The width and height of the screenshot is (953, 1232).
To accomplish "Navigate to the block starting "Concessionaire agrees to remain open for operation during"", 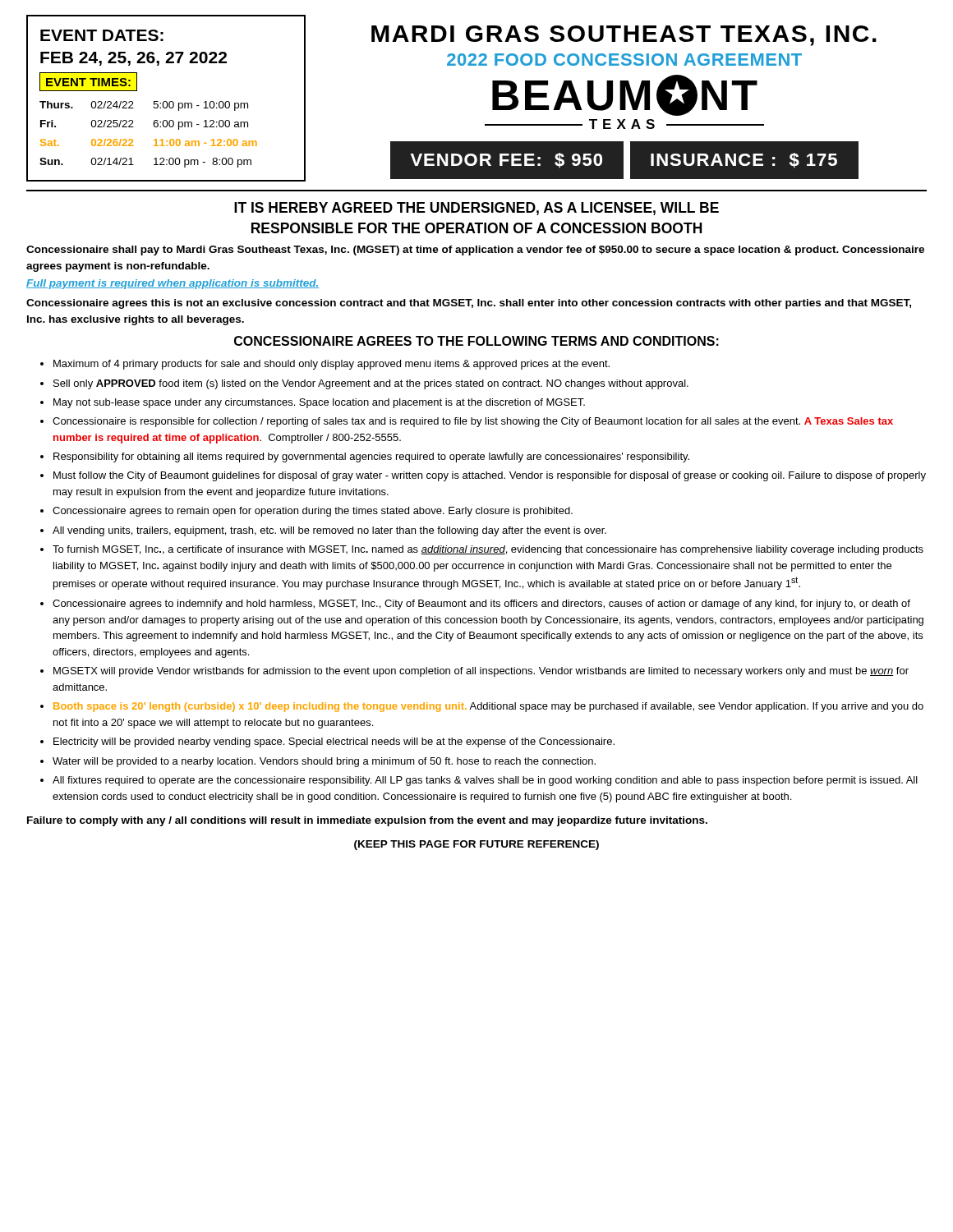I will pos(313,511).
